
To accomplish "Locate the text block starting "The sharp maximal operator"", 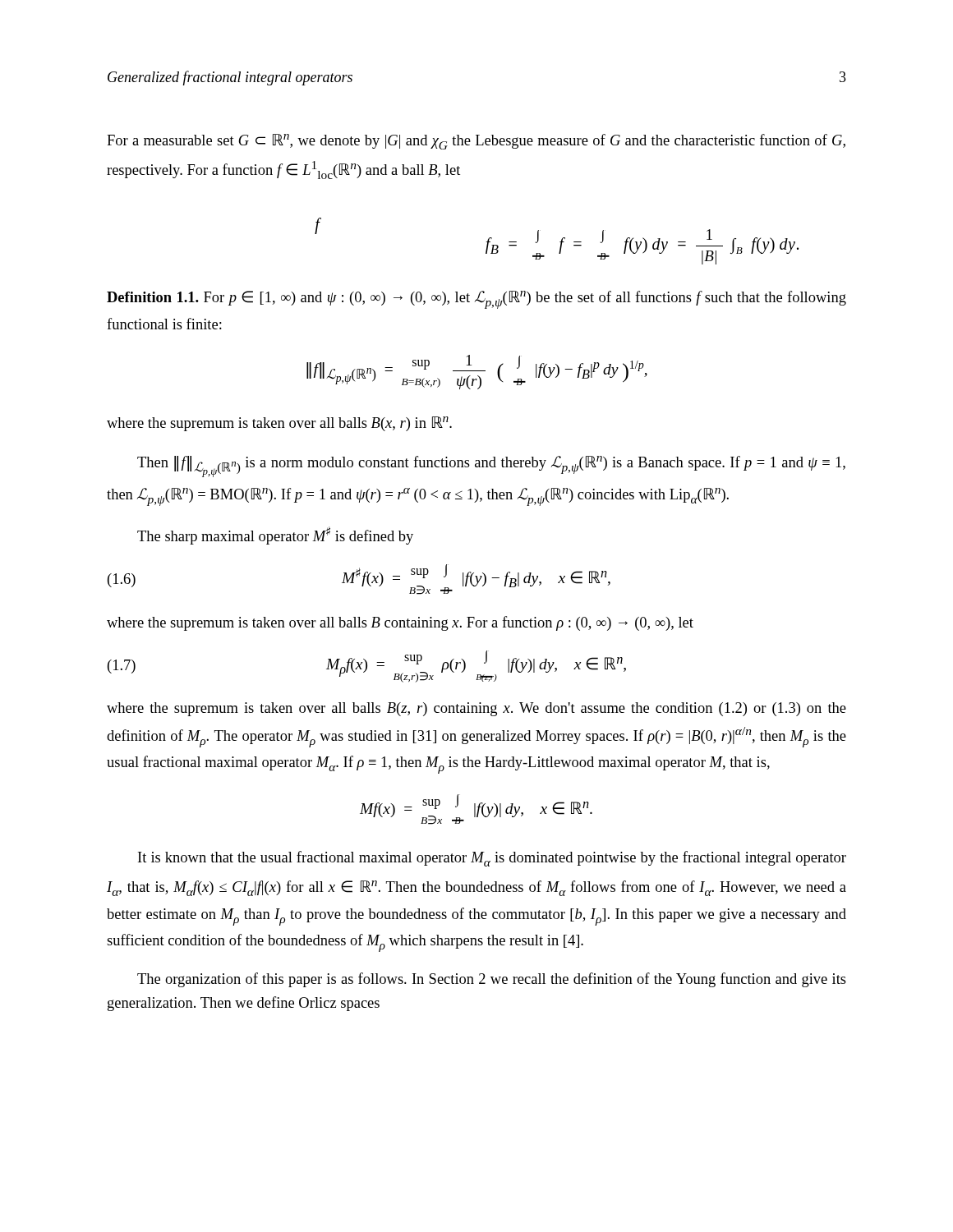I will 275,534.
